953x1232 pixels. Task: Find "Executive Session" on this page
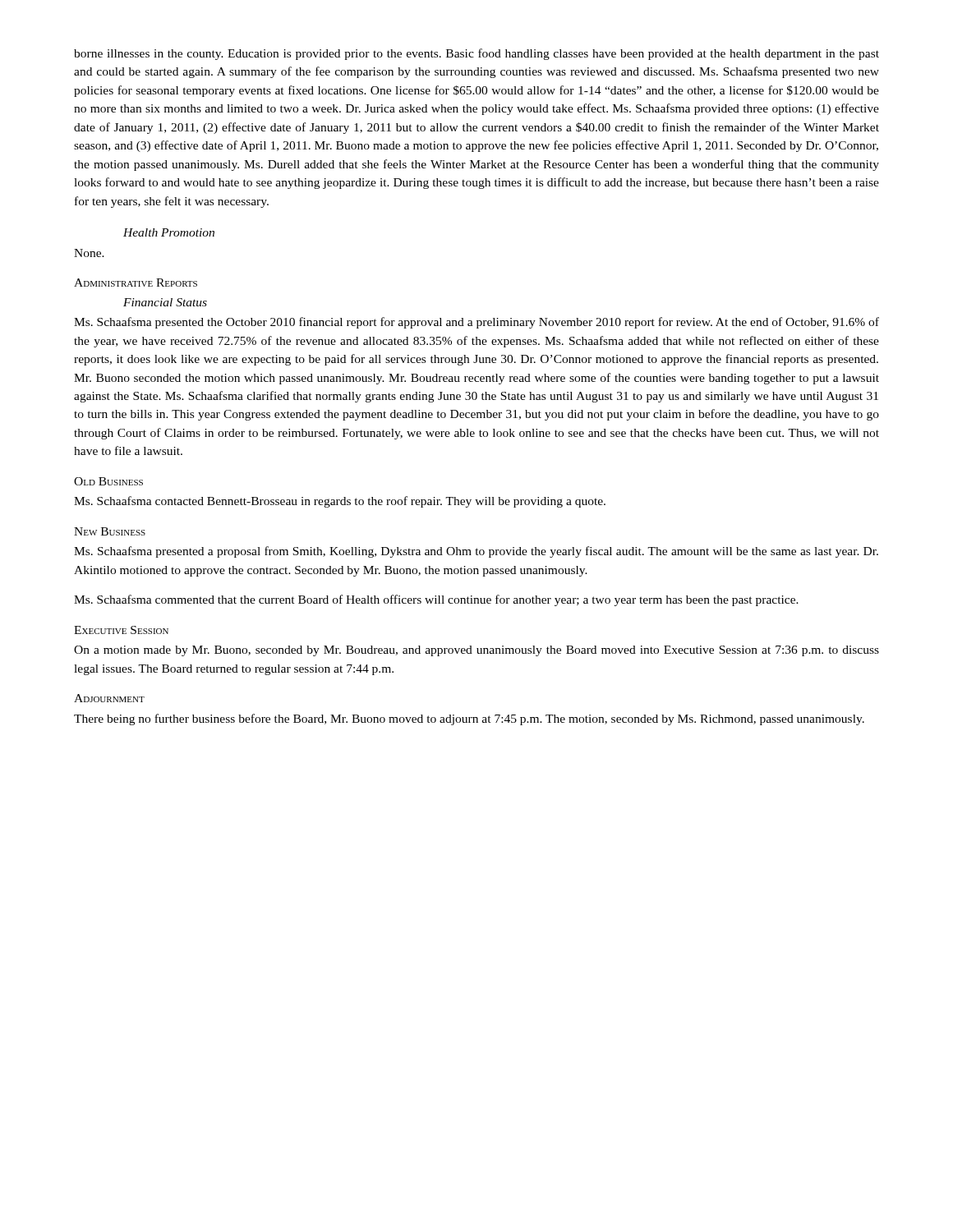click(121, 630)
